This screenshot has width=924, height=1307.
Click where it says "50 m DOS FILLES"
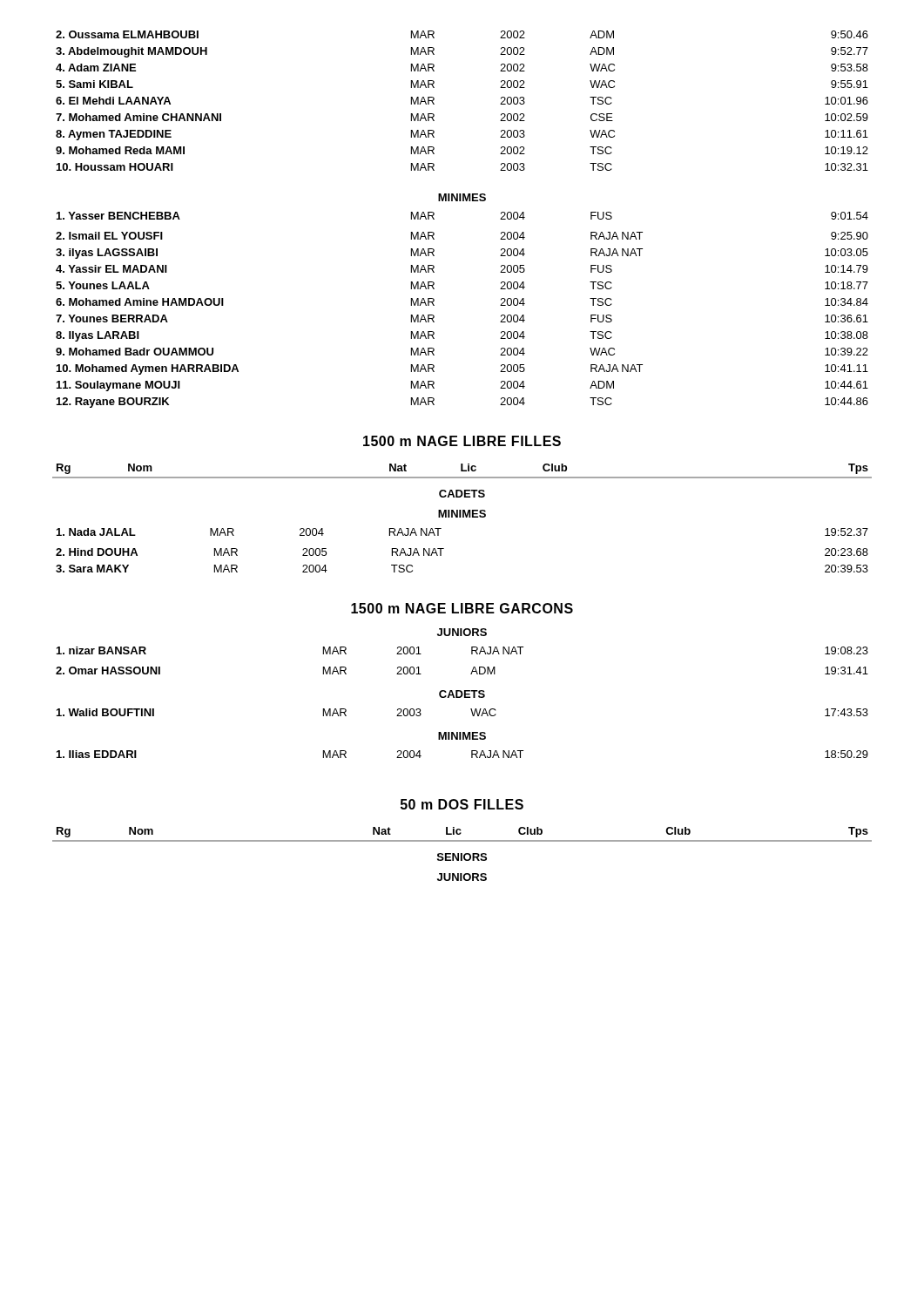pos(462,805)
